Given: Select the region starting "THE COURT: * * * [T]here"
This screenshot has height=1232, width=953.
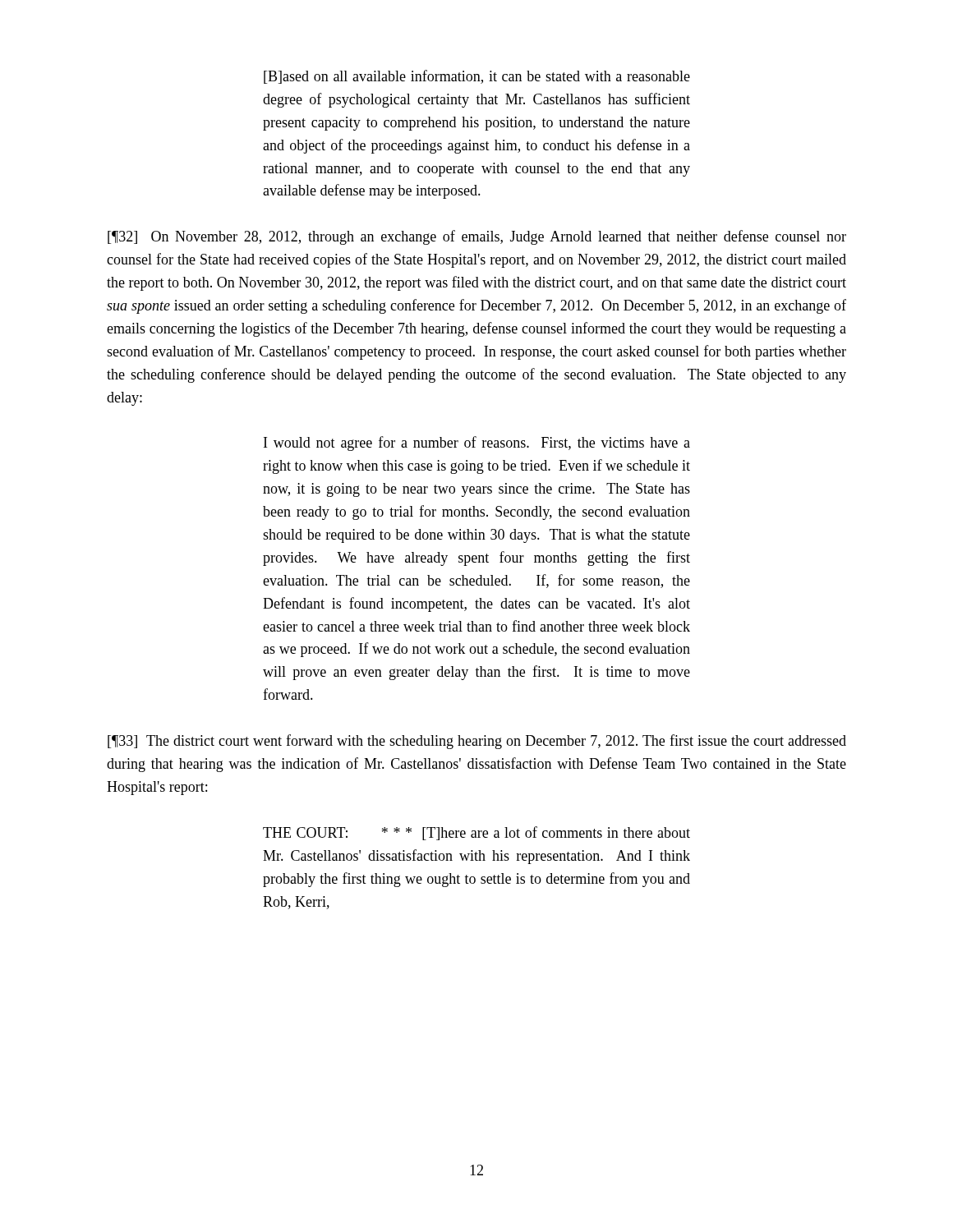Looking at the screenshot, I should pyautogui.click(x=476, y=868).
